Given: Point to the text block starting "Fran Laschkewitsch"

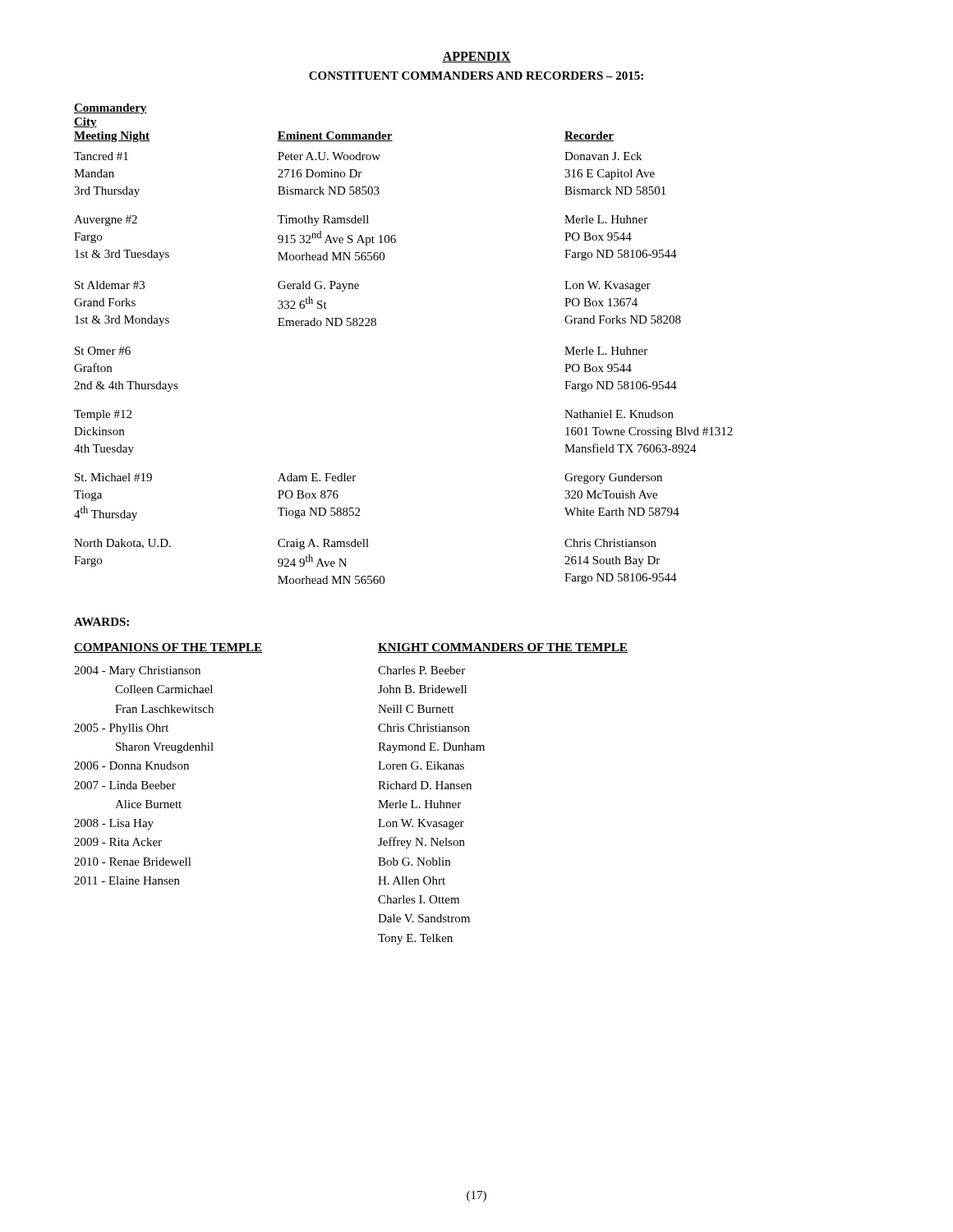Looking at the screenshot, I should tap(164, 708).
